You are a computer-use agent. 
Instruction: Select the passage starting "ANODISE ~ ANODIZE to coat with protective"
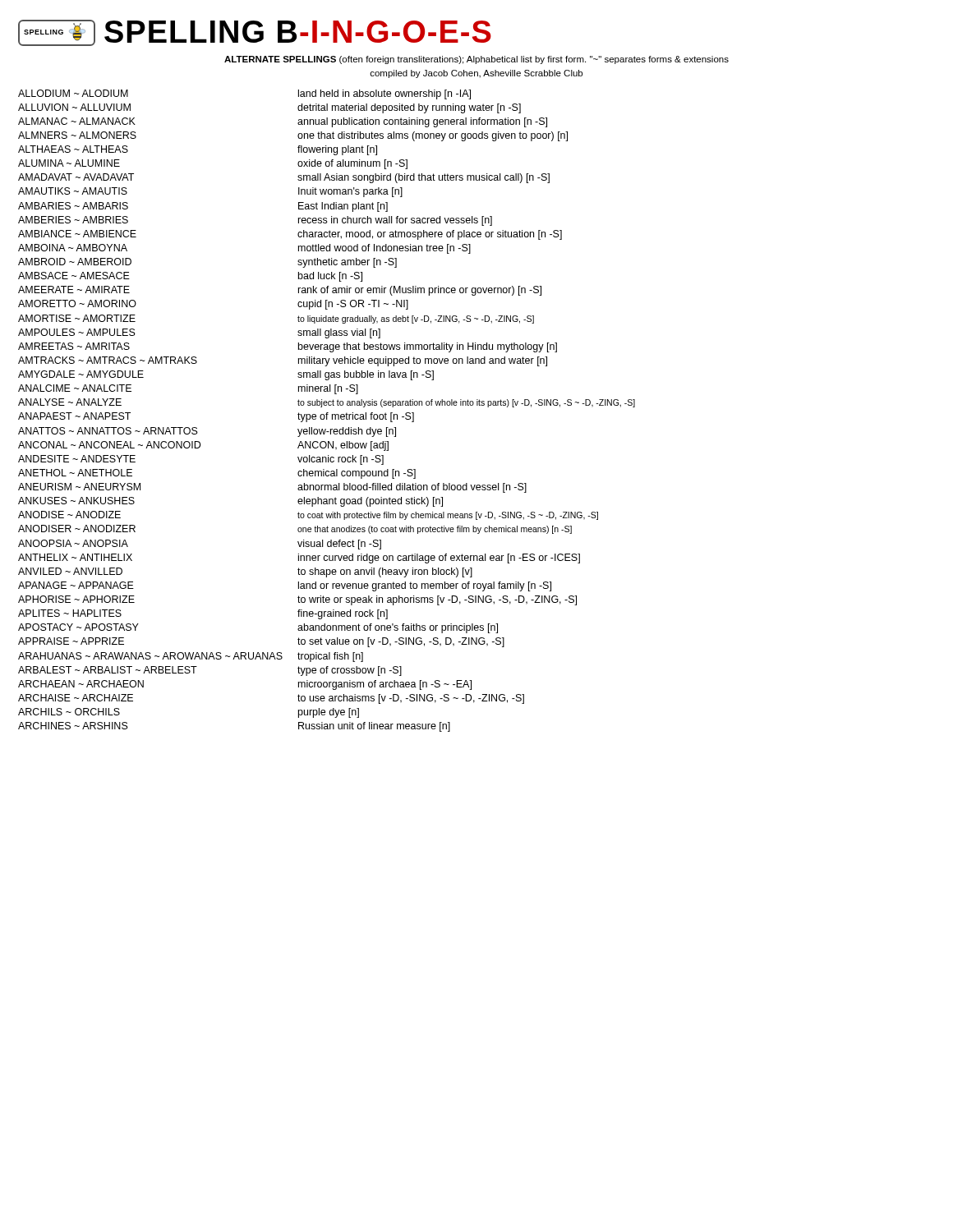point(308,516)
